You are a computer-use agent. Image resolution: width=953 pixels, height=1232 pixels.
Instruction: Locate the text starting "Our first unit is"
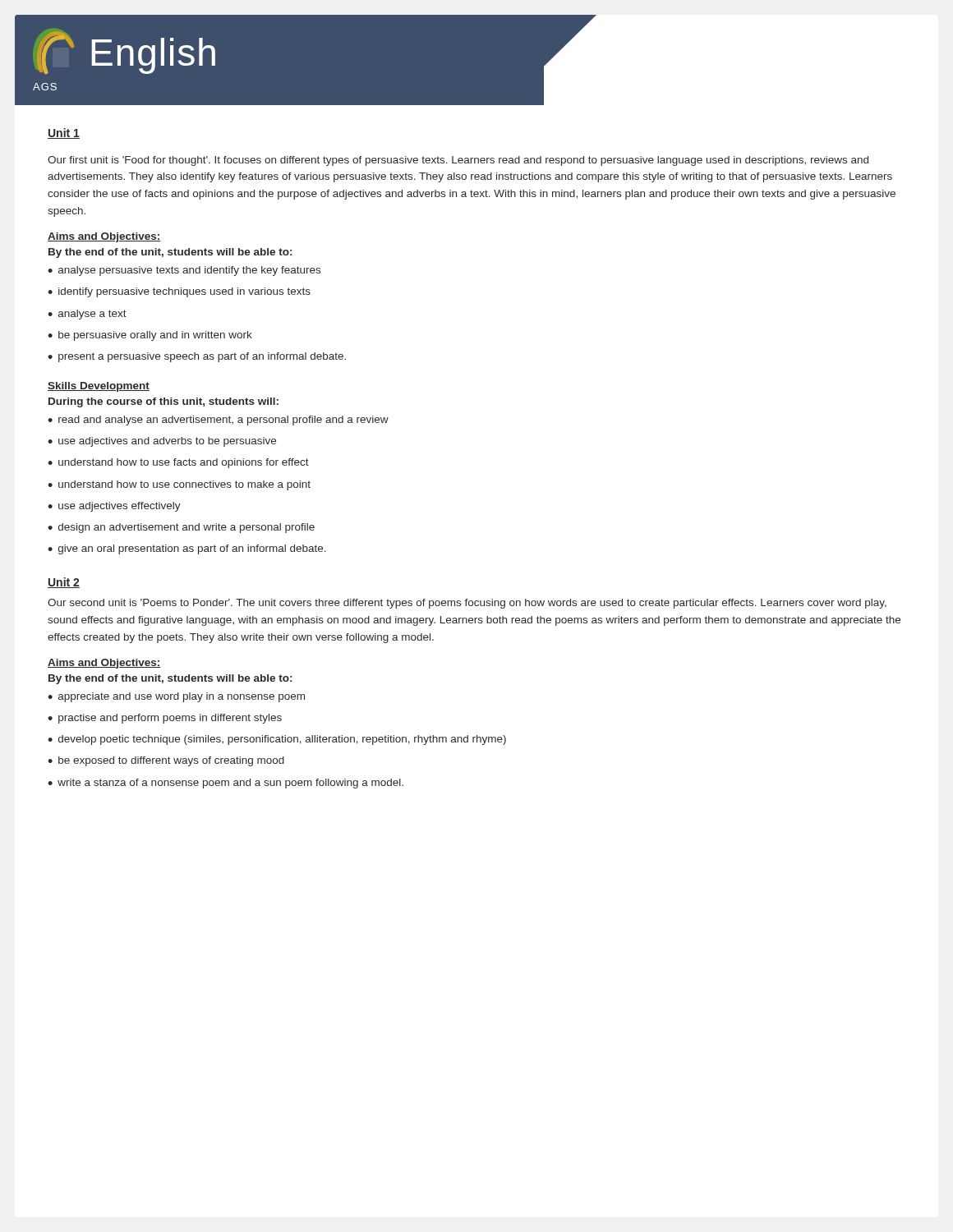tap(476, 186)
